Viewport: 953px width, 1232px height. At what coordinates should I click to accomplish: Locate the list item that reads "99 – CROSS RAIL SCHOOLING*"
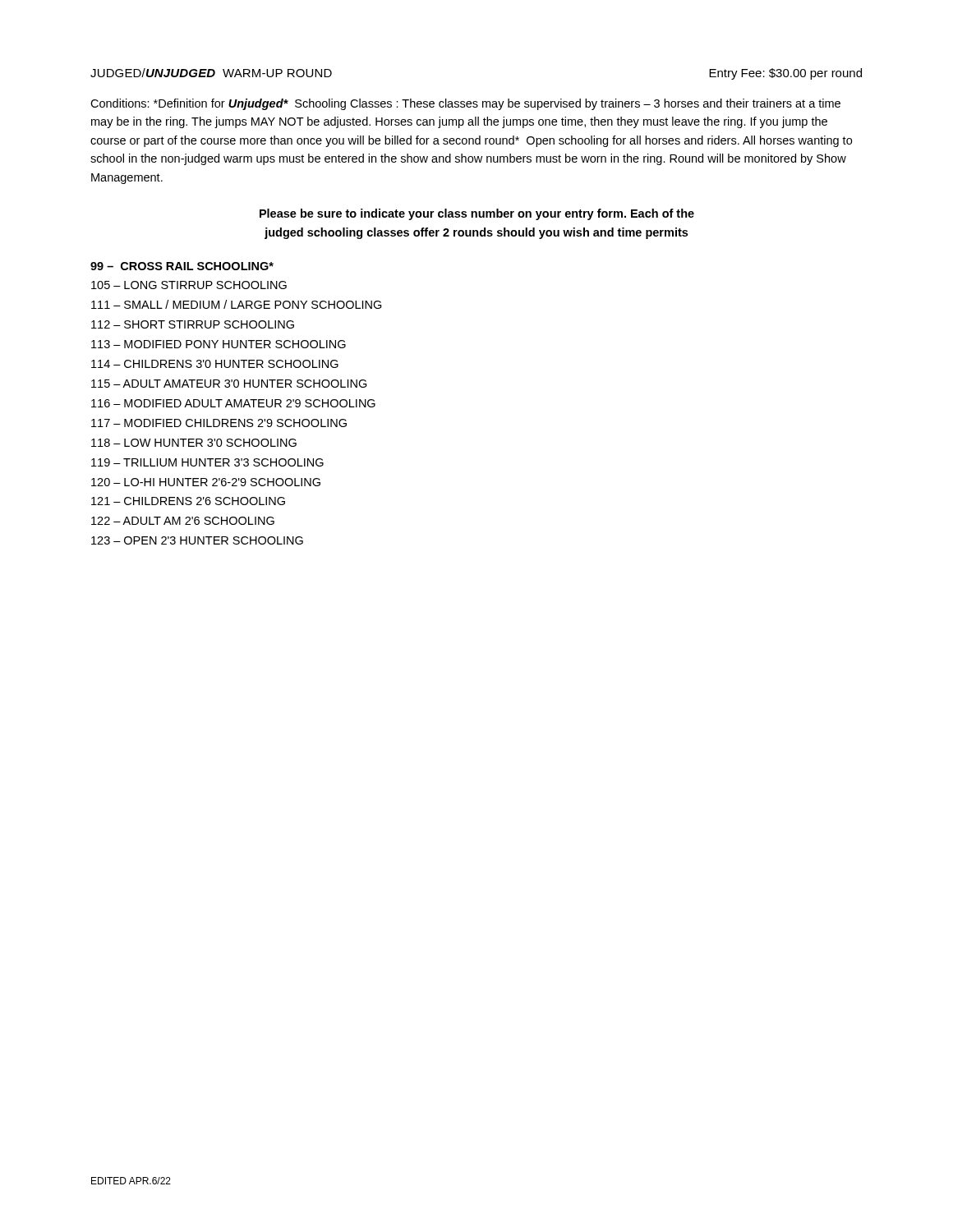182,266
